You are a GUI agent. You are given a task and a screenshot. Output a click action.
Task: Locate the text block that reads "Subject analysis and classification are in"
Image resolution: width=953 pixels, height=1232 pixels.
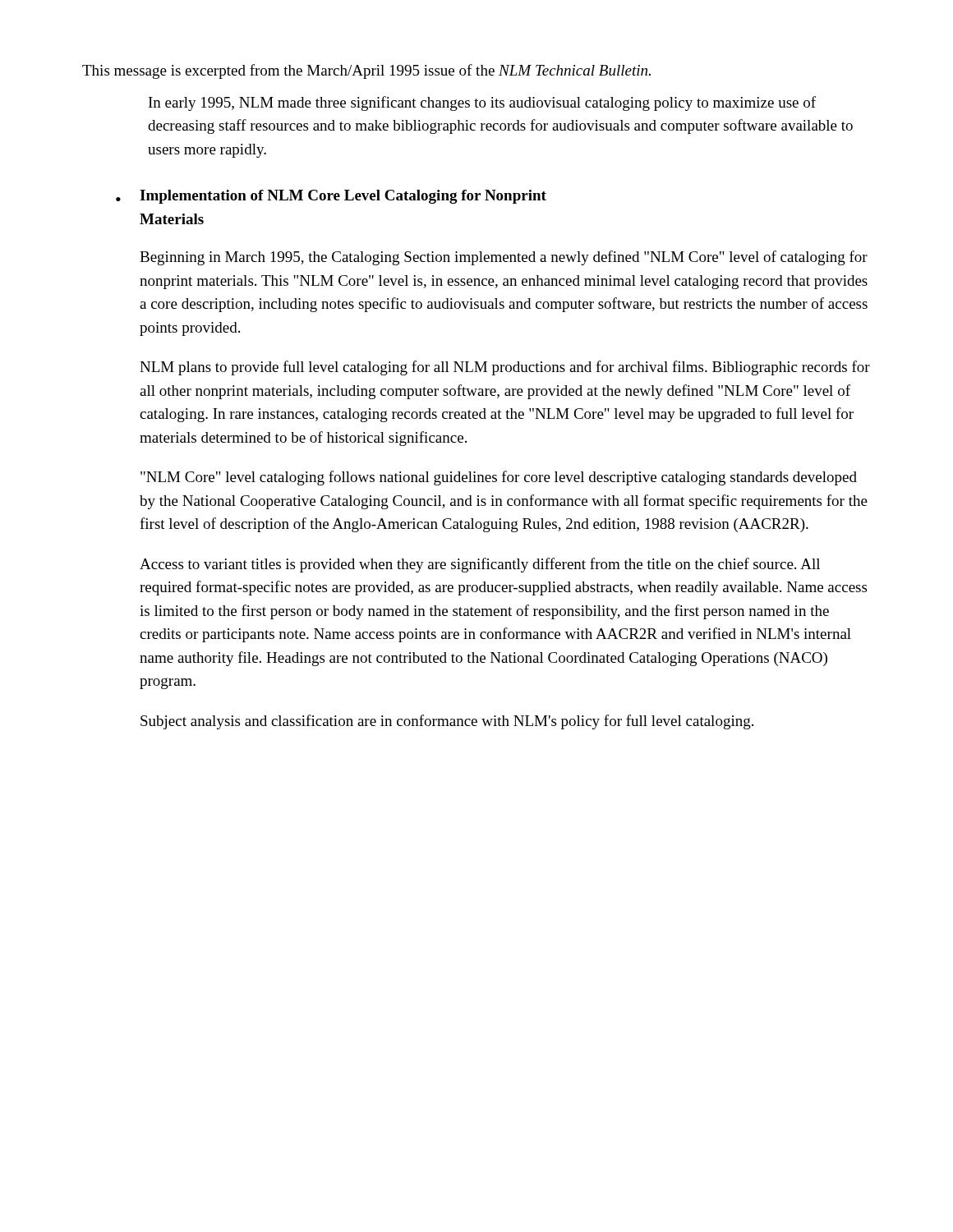(x=447, y=720)
